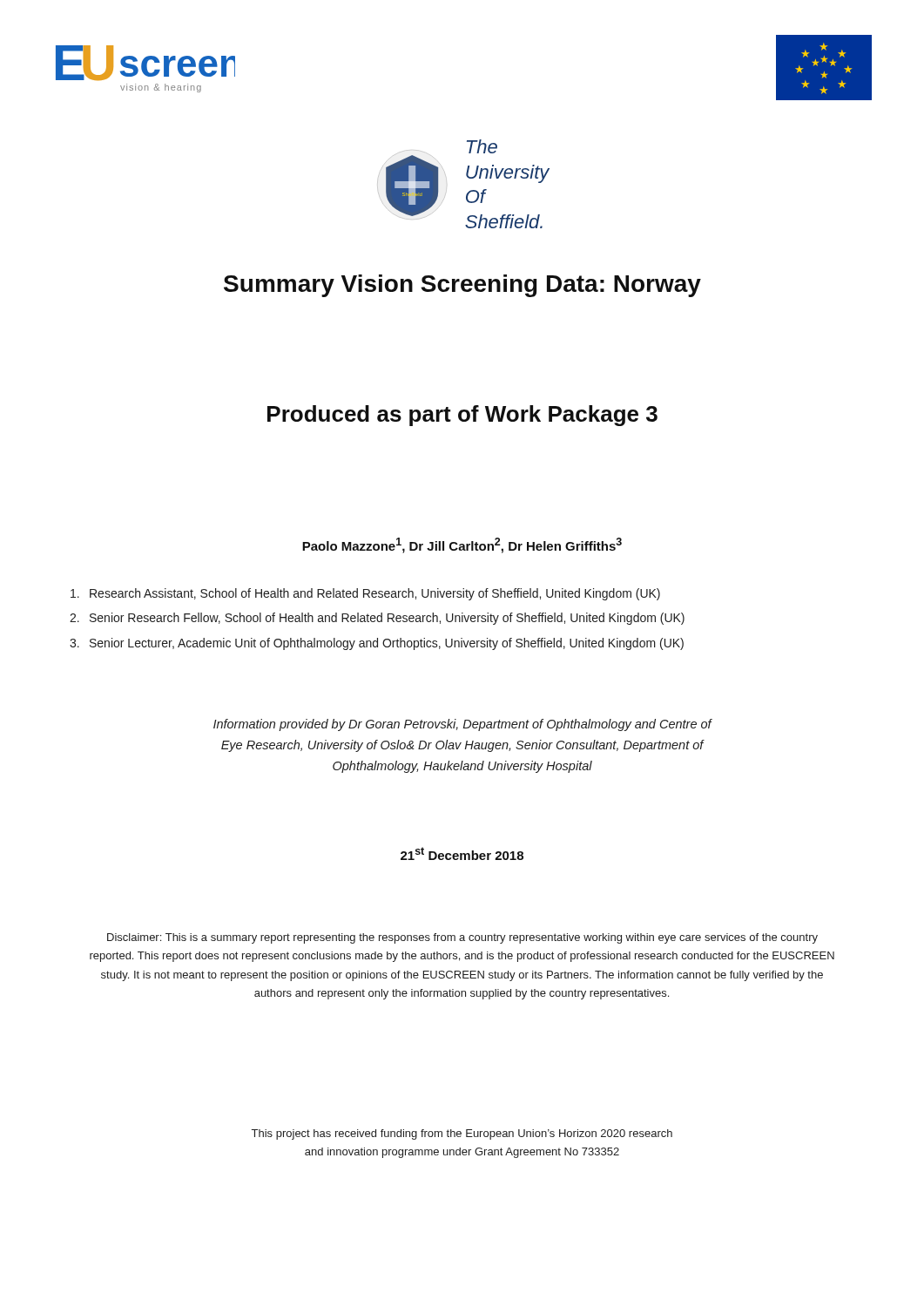This screenshot has height=1307, width=924.
Task: Locate the title containing "Produced as part"
Action: (x=462, y=414)
